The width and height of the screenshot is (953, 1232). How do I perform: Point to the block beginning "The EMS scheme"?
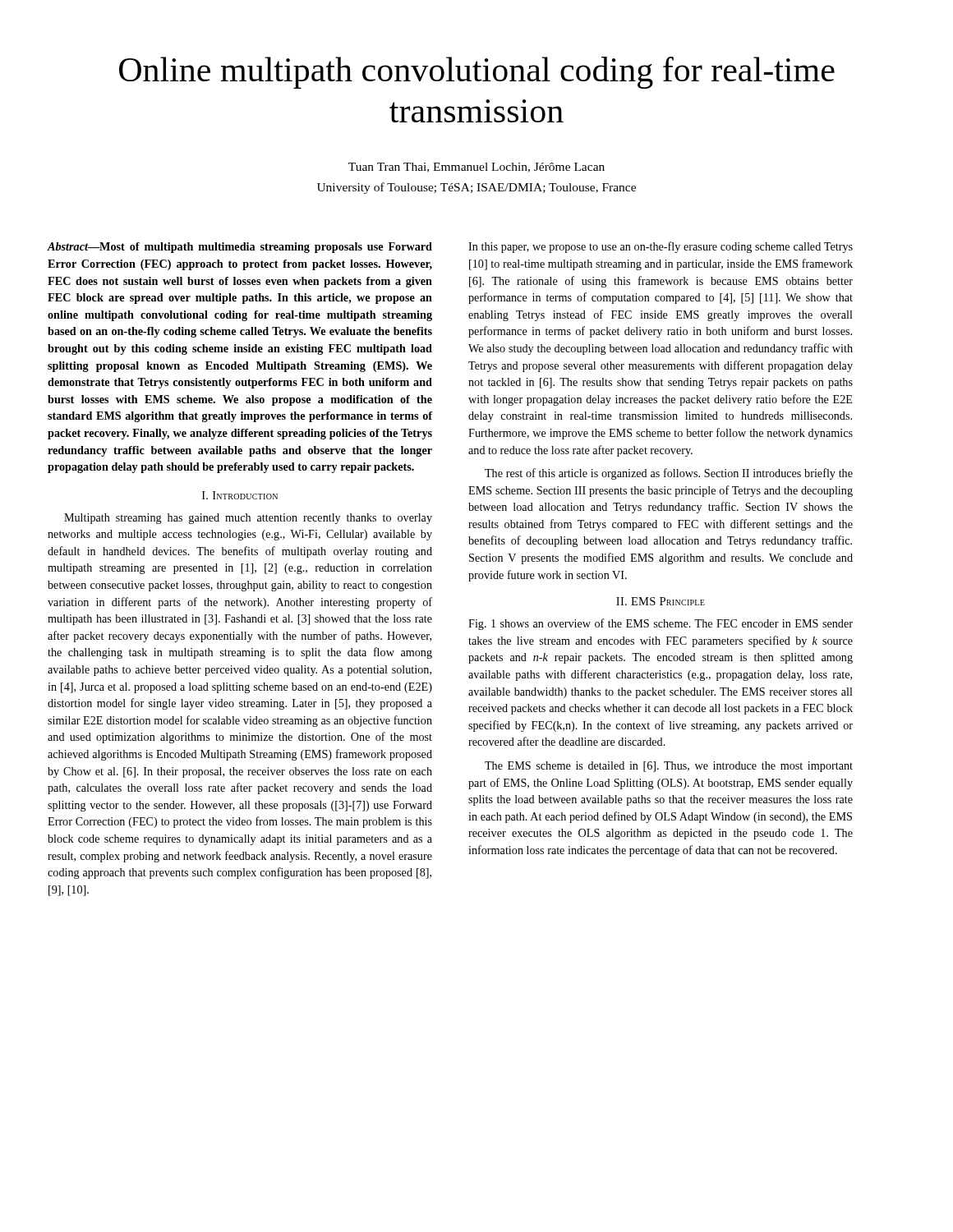pyautogui.click(x=661, y=808)
